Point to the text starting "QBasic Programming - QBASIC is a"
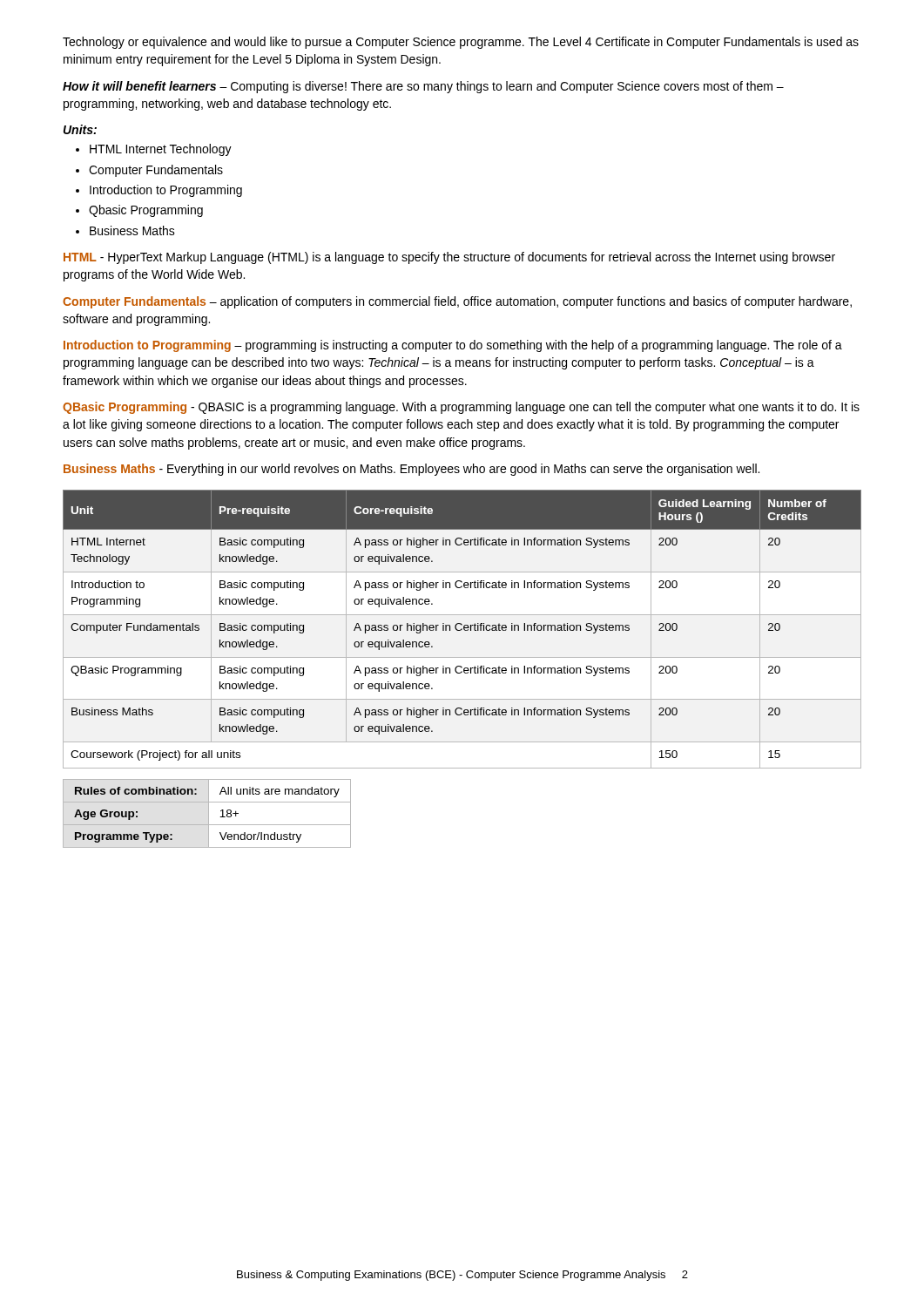 coord(462,425)
